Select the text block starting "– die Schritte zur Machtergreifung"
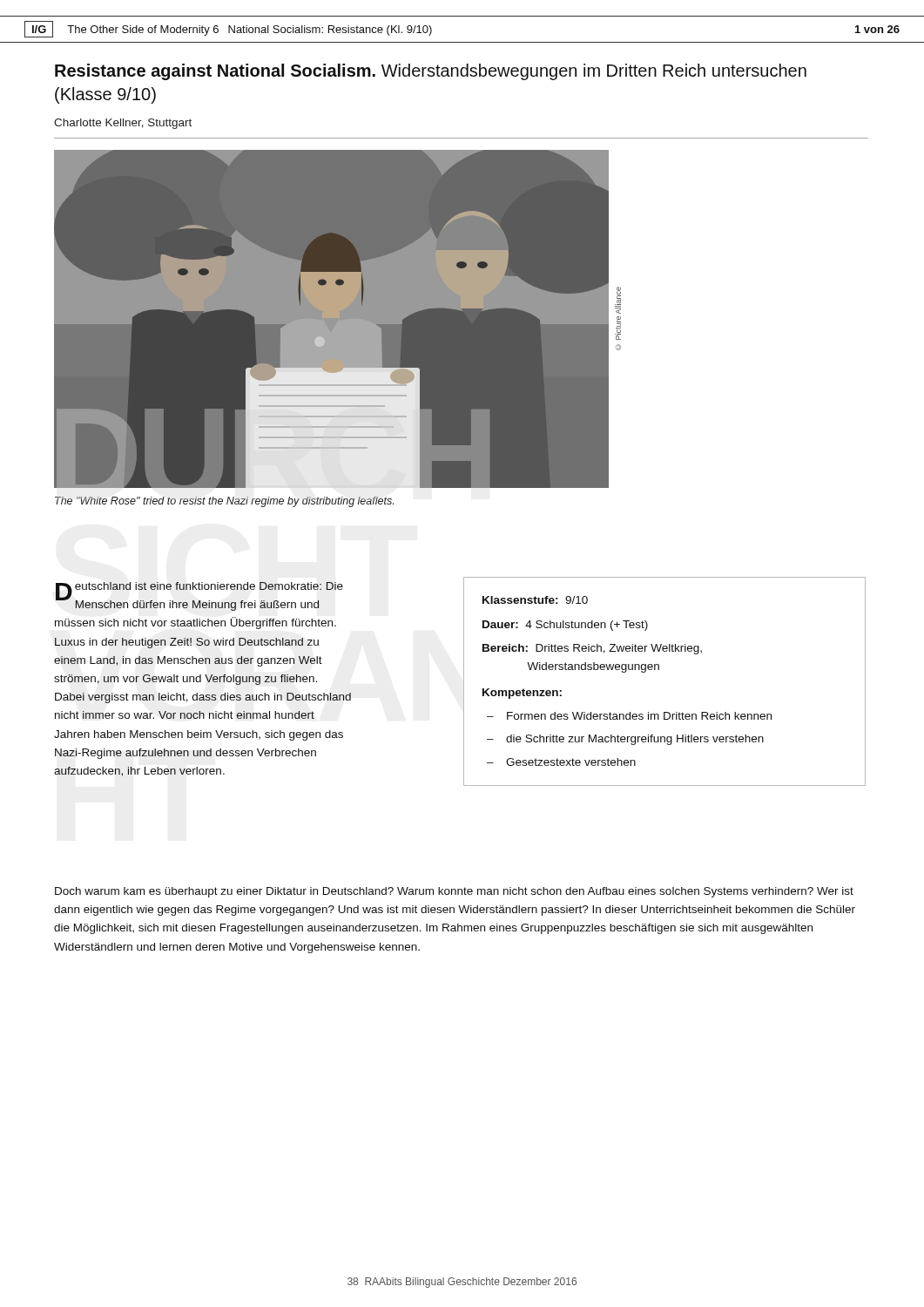 pyautogui.click(x=625, y=739)
